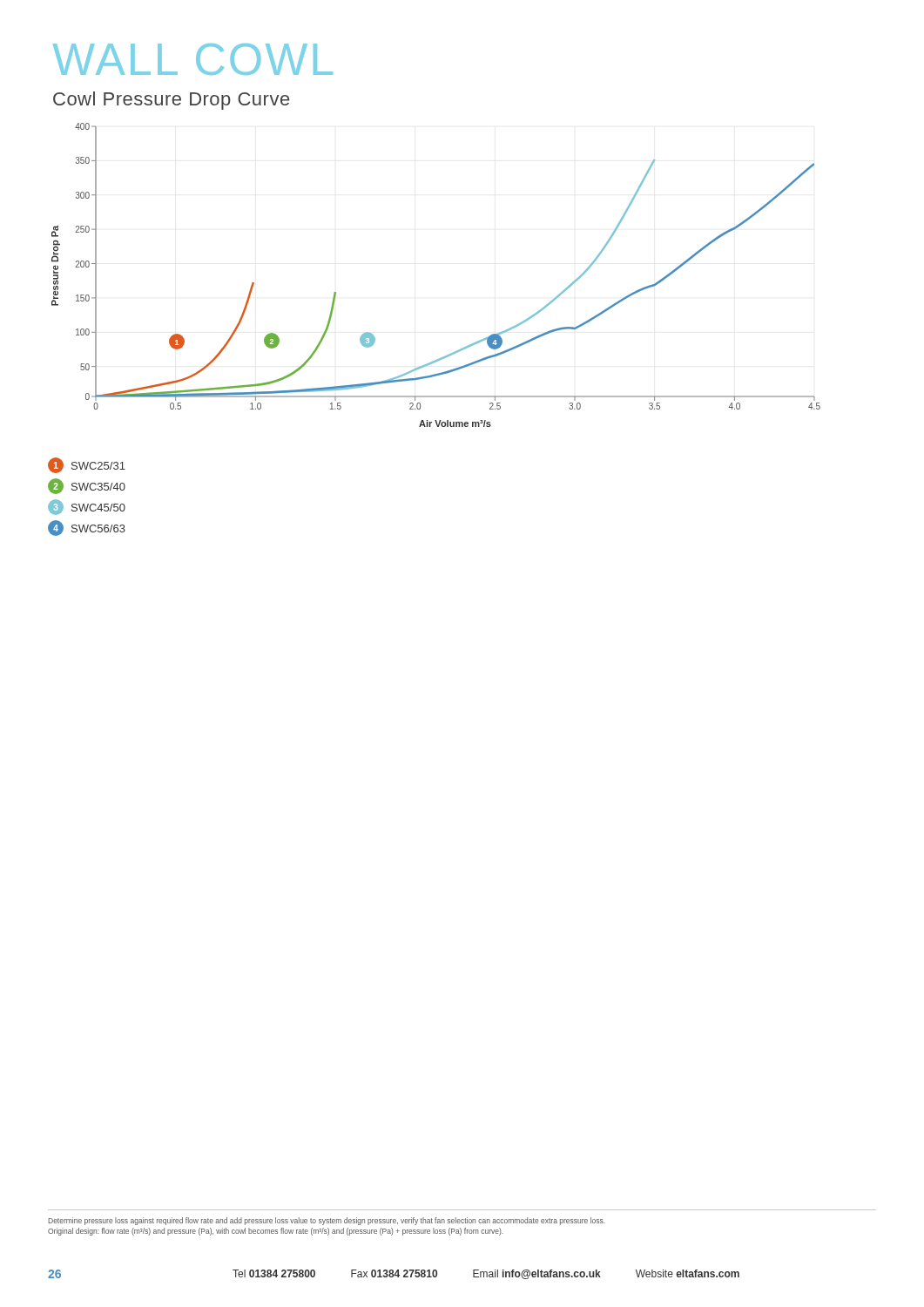This screenshot has height=1307, width=924.
Task: Select the section header
Action: click(x=171, y=99)
